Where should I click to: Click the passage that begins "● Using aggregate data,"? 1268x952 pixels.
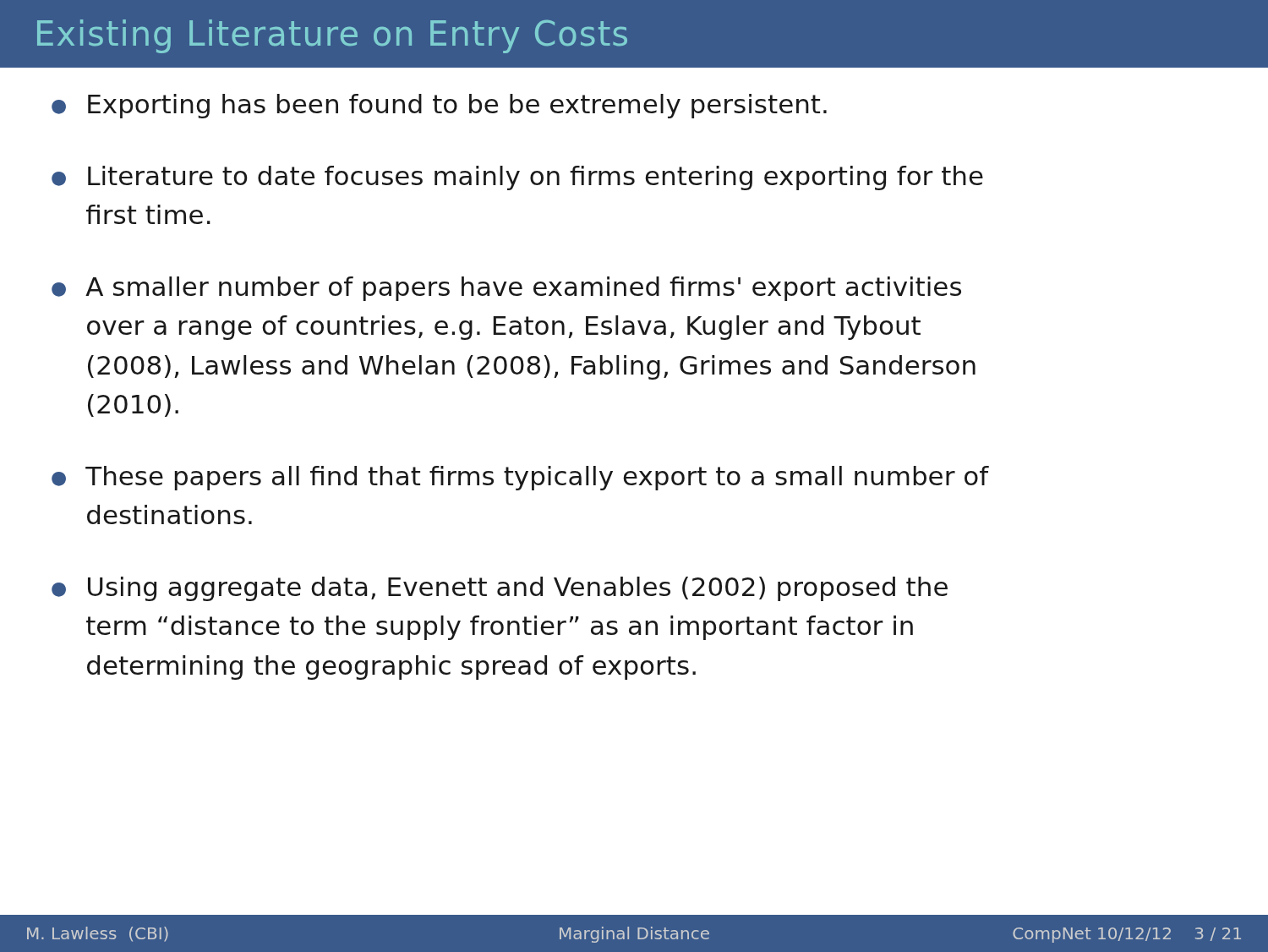(x=634, y=626)
